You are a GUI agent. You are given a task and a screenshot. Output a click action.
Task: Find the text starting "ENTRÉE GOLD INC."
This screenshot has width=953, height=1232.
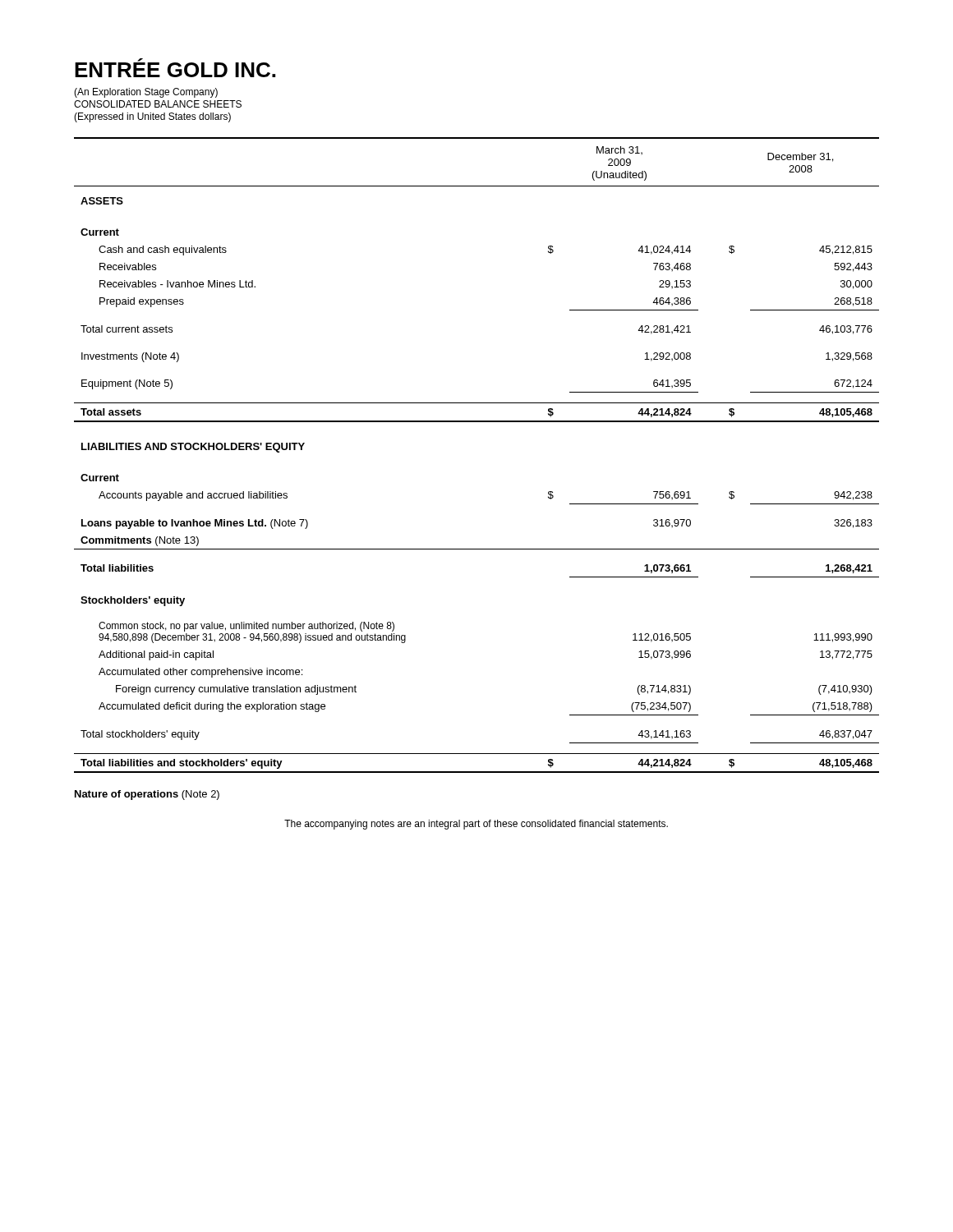coord(175,70)
